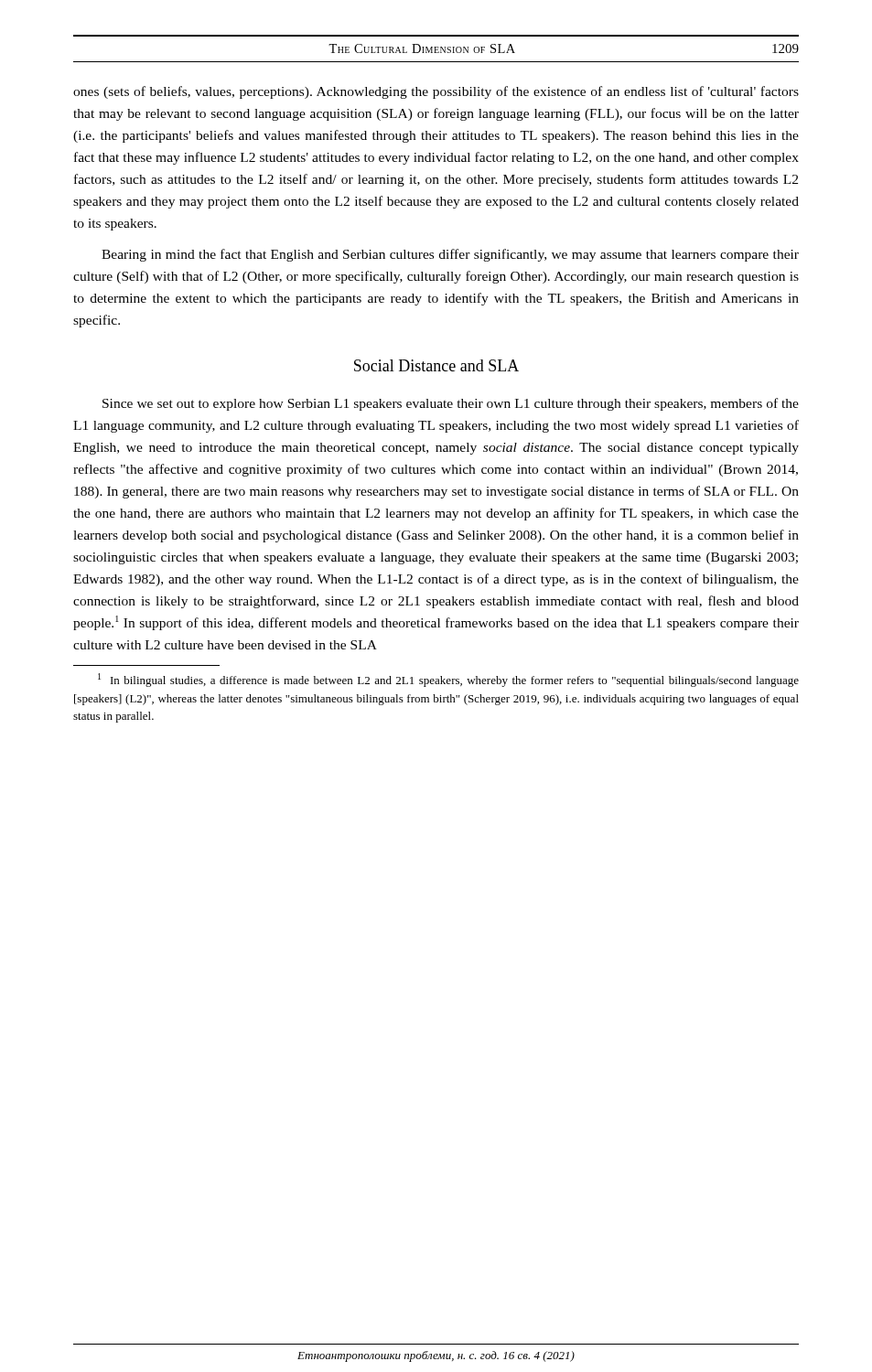The height and width of the screenshot is (1372, 872).
Task: Find the text block containing "Since we set out to explore how"
Action: click(436, 524)
